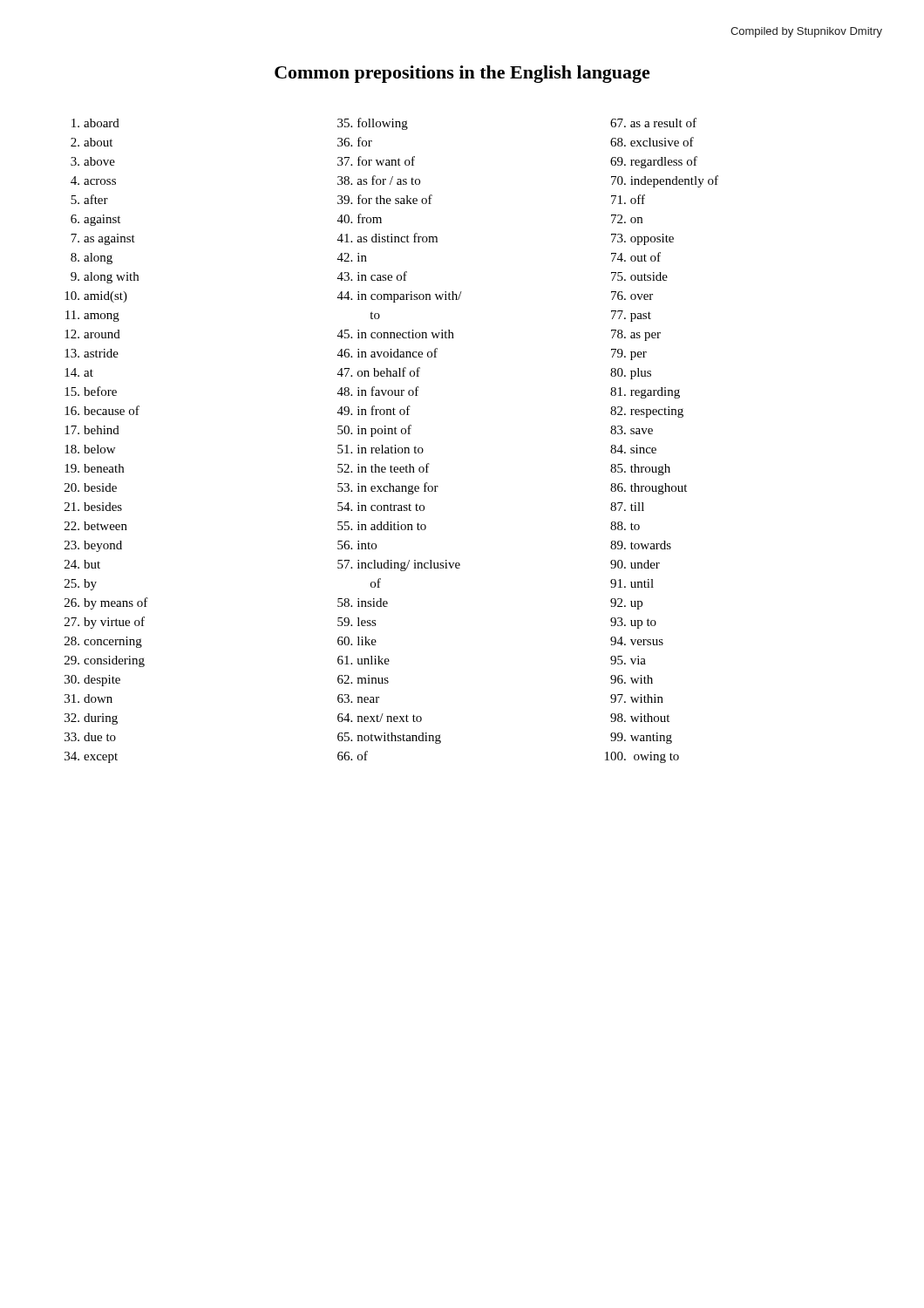Select the list item with the text "54.in contrast to"

point(381,507)
